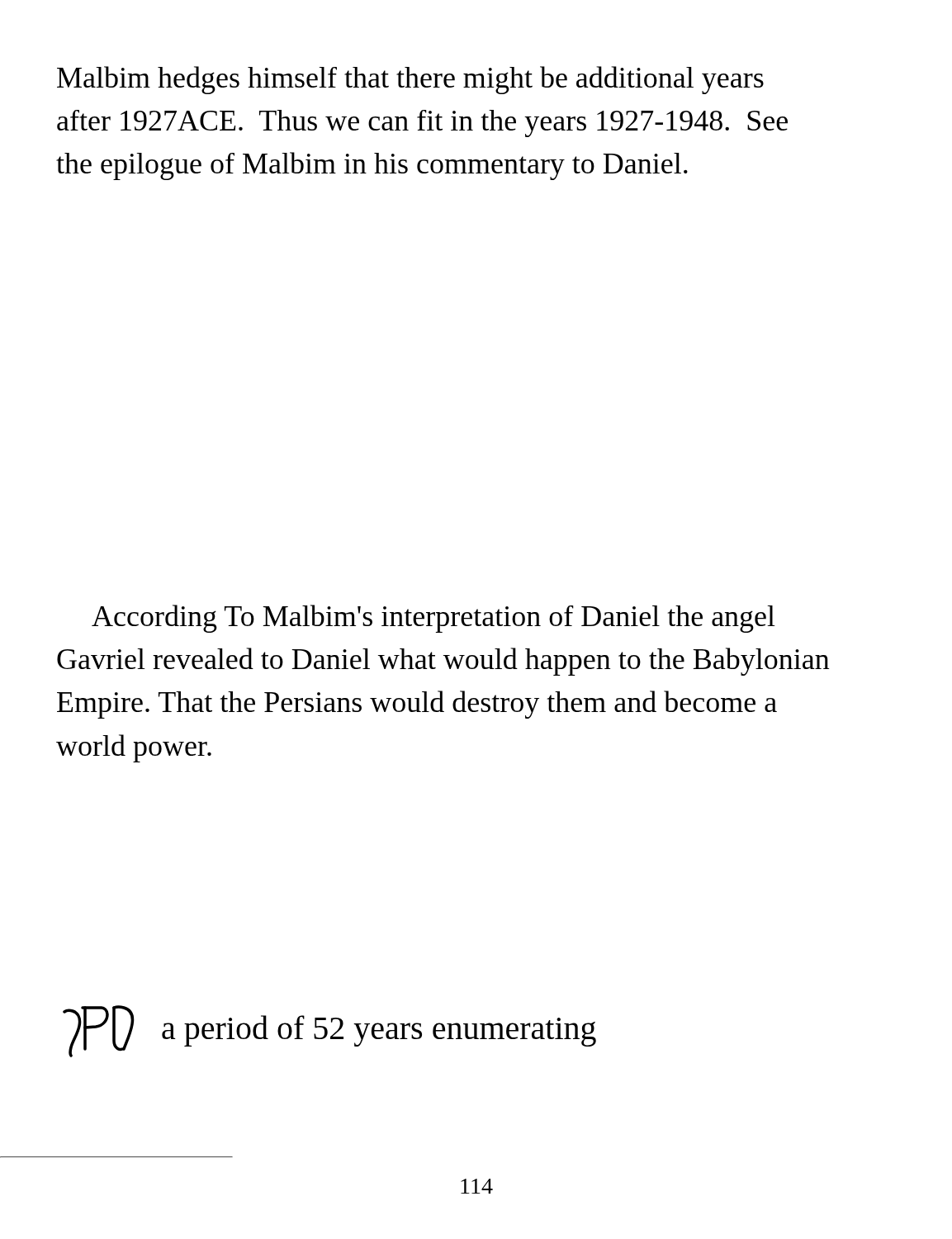Locate the text block with the text "a period of"

click(326, 1028)
